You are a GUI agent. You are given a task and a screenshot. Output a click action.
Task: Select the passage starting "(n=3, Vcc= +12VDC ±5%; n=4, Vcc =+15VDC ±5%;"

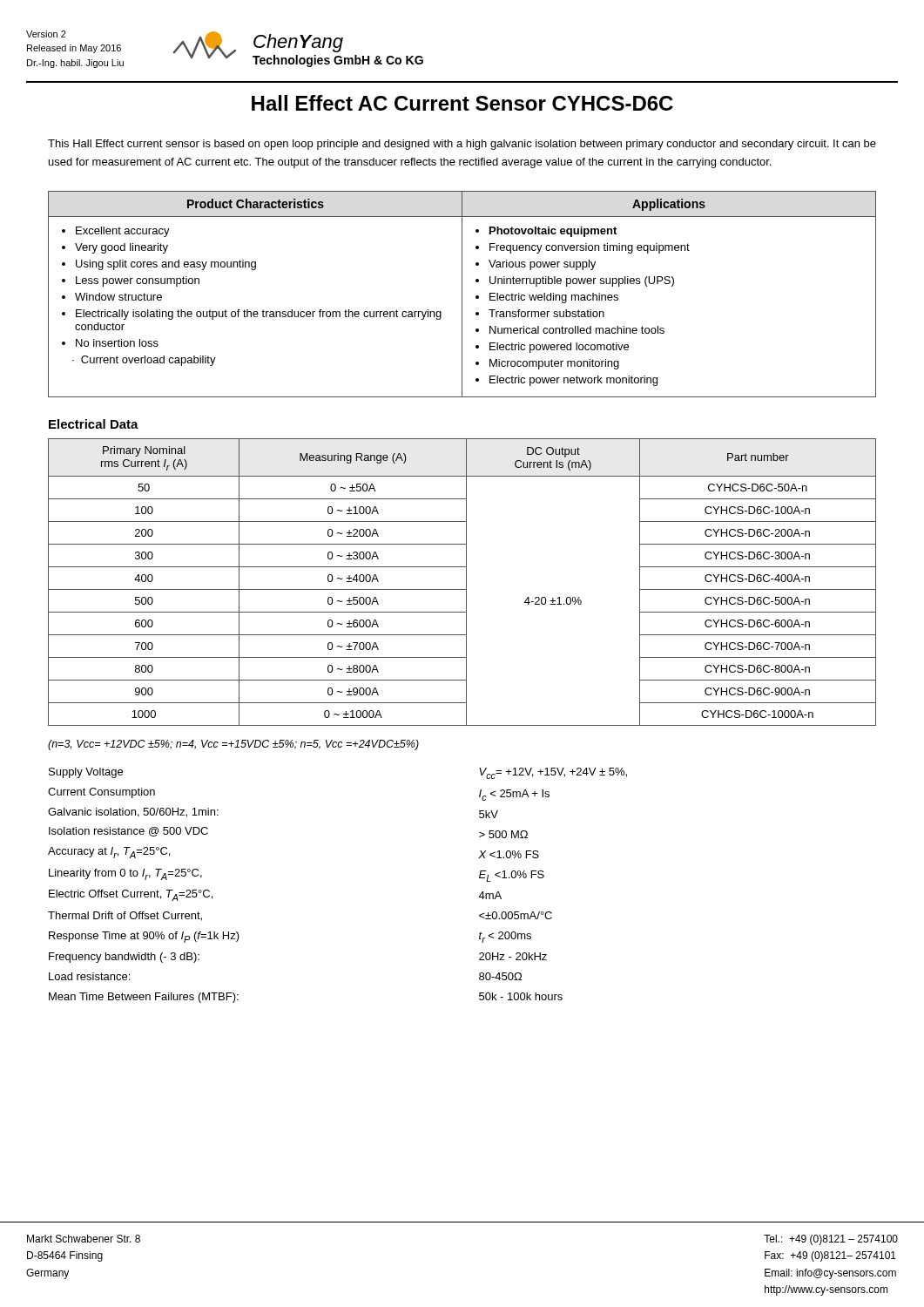(233, 744)
